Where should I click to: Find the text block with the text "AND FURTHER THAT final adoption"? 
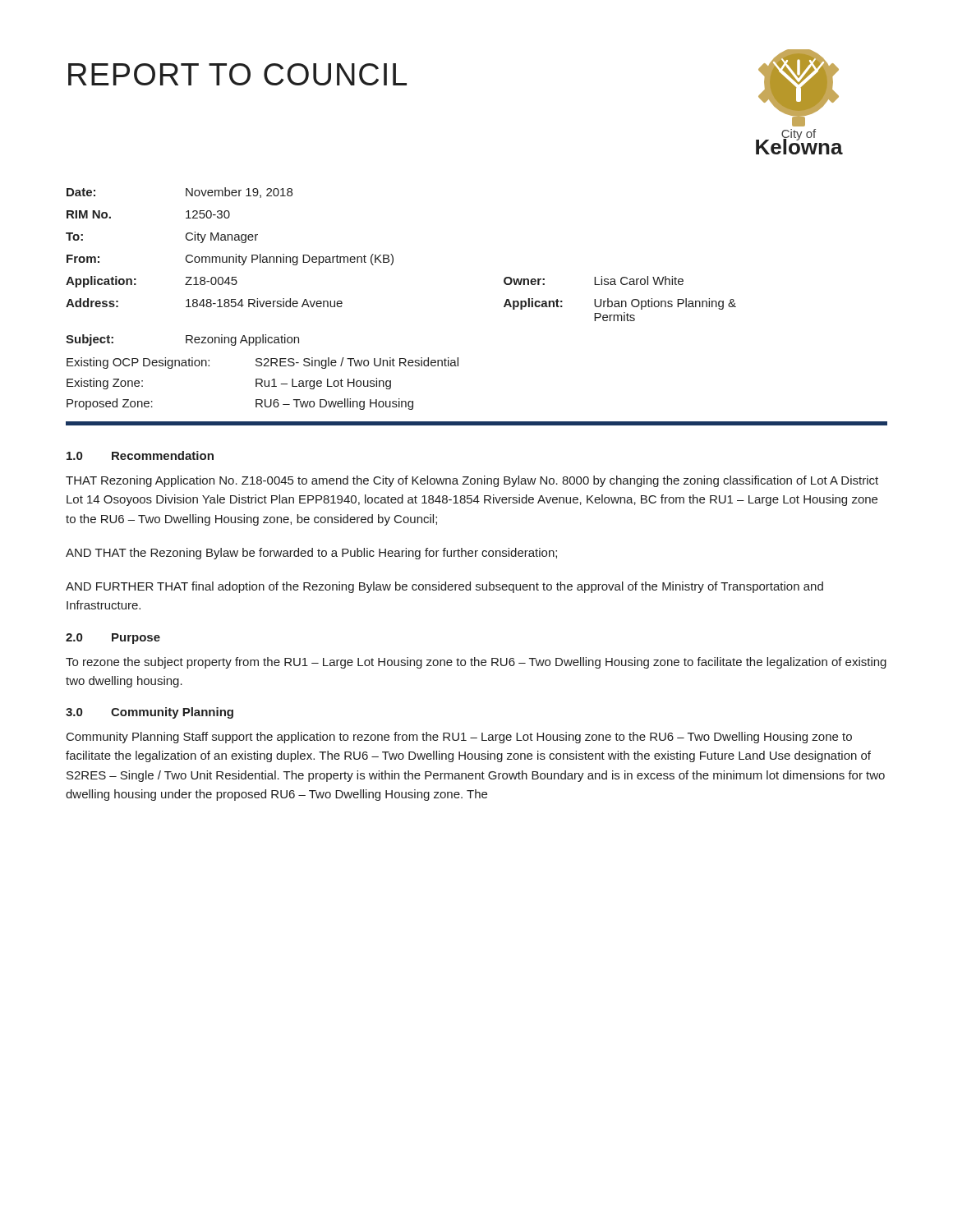(x=445, y=596)
